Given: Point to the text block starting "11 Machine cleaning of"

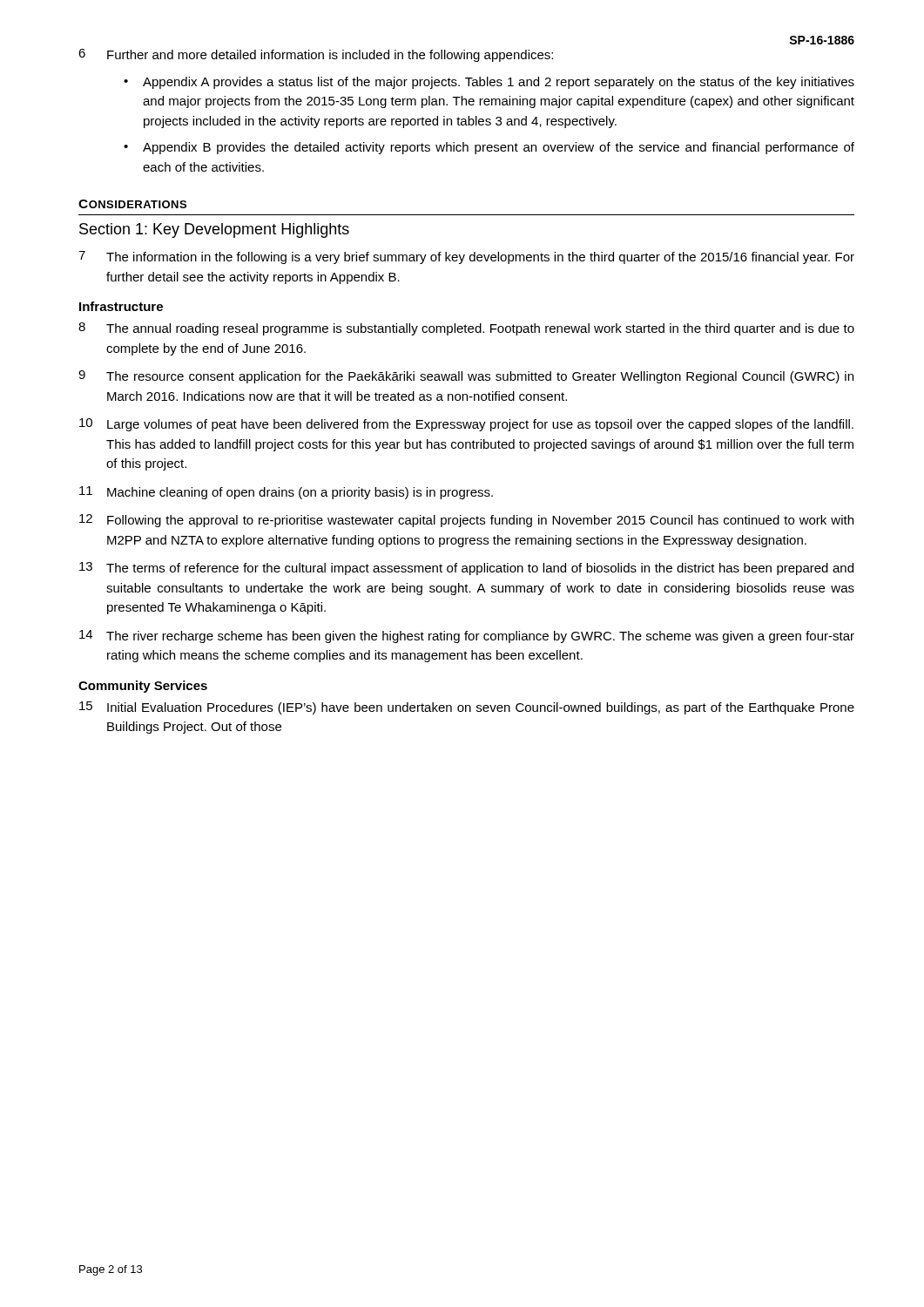Looking at the screenshot, I should [x=466, y=492].
